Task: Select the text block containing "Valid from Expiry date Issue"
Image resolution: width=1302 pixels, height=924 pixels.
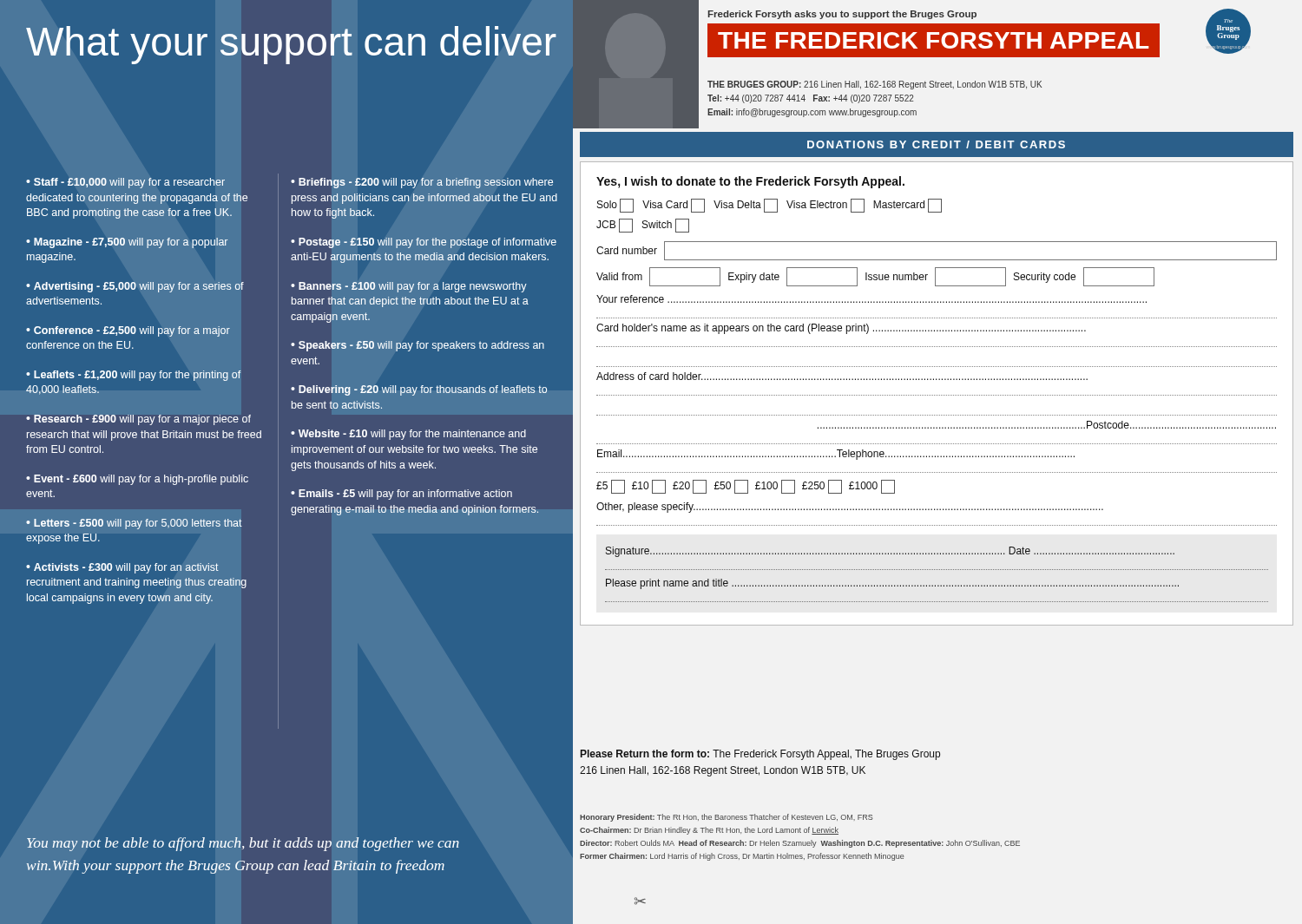Action: 875,277
